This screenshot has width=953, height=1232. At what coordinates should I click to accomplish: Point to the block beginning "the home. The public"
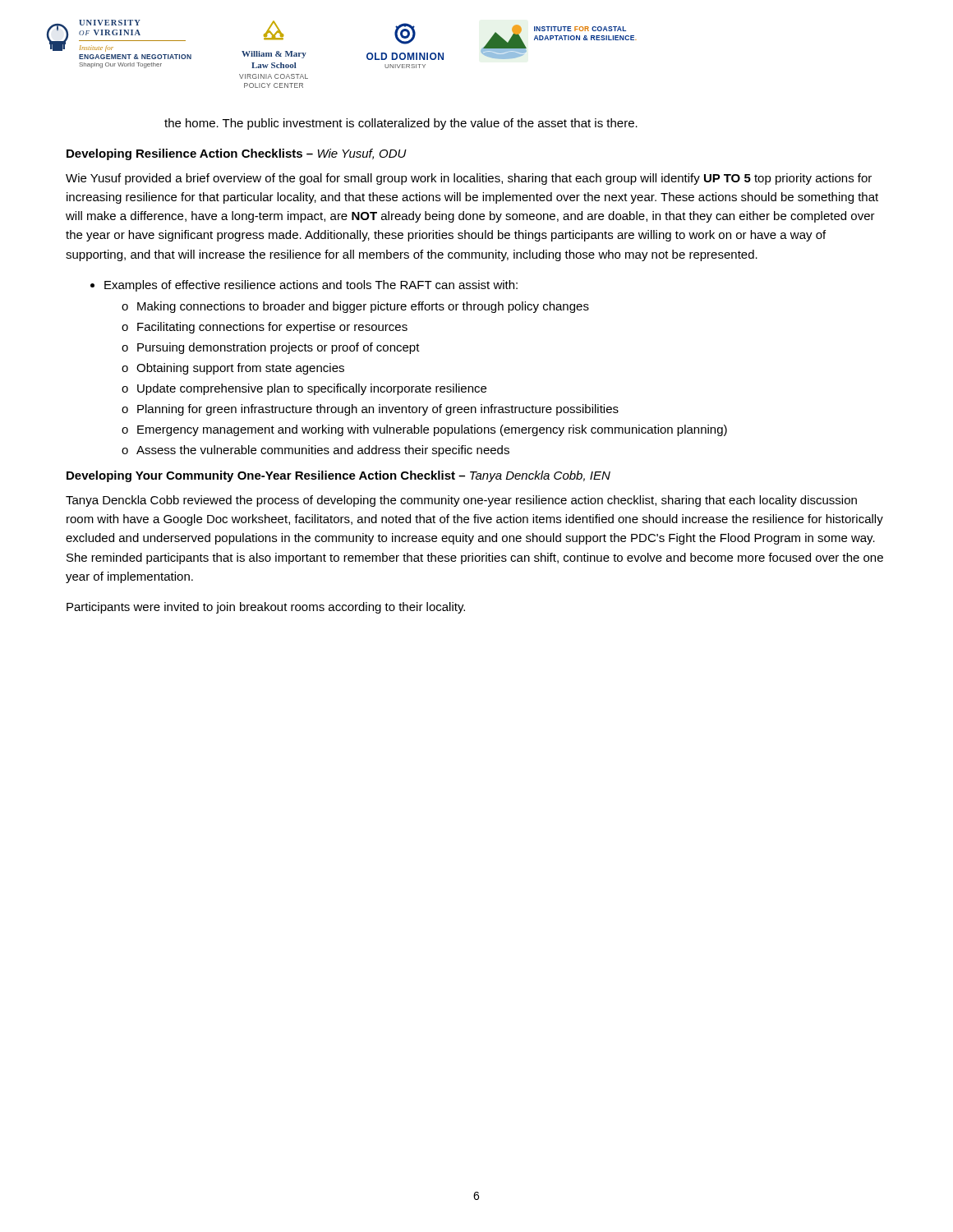pyautogui.click(x=401, y=122)
